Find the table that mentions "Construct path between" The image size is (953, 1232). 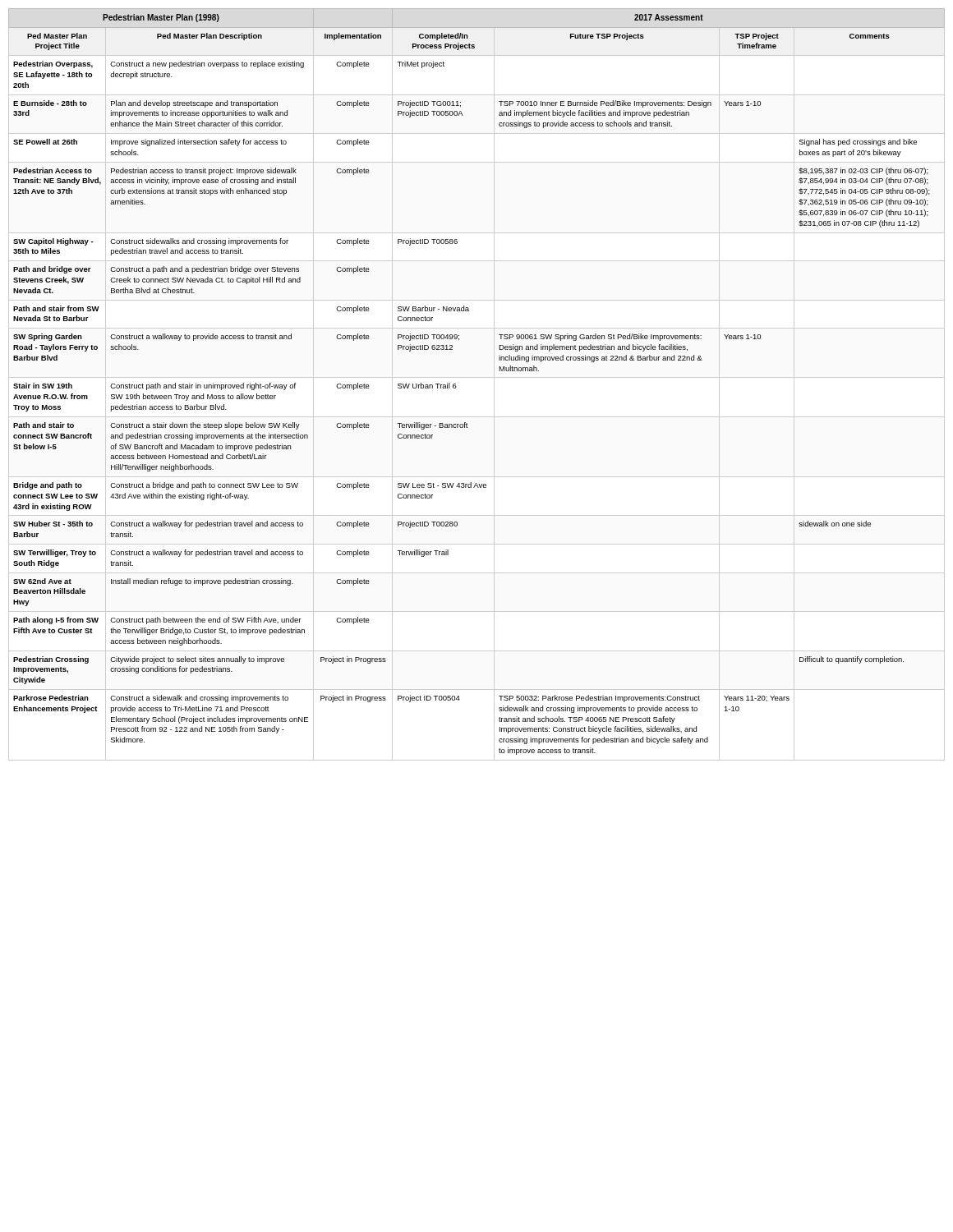click(x=476, y=384)
